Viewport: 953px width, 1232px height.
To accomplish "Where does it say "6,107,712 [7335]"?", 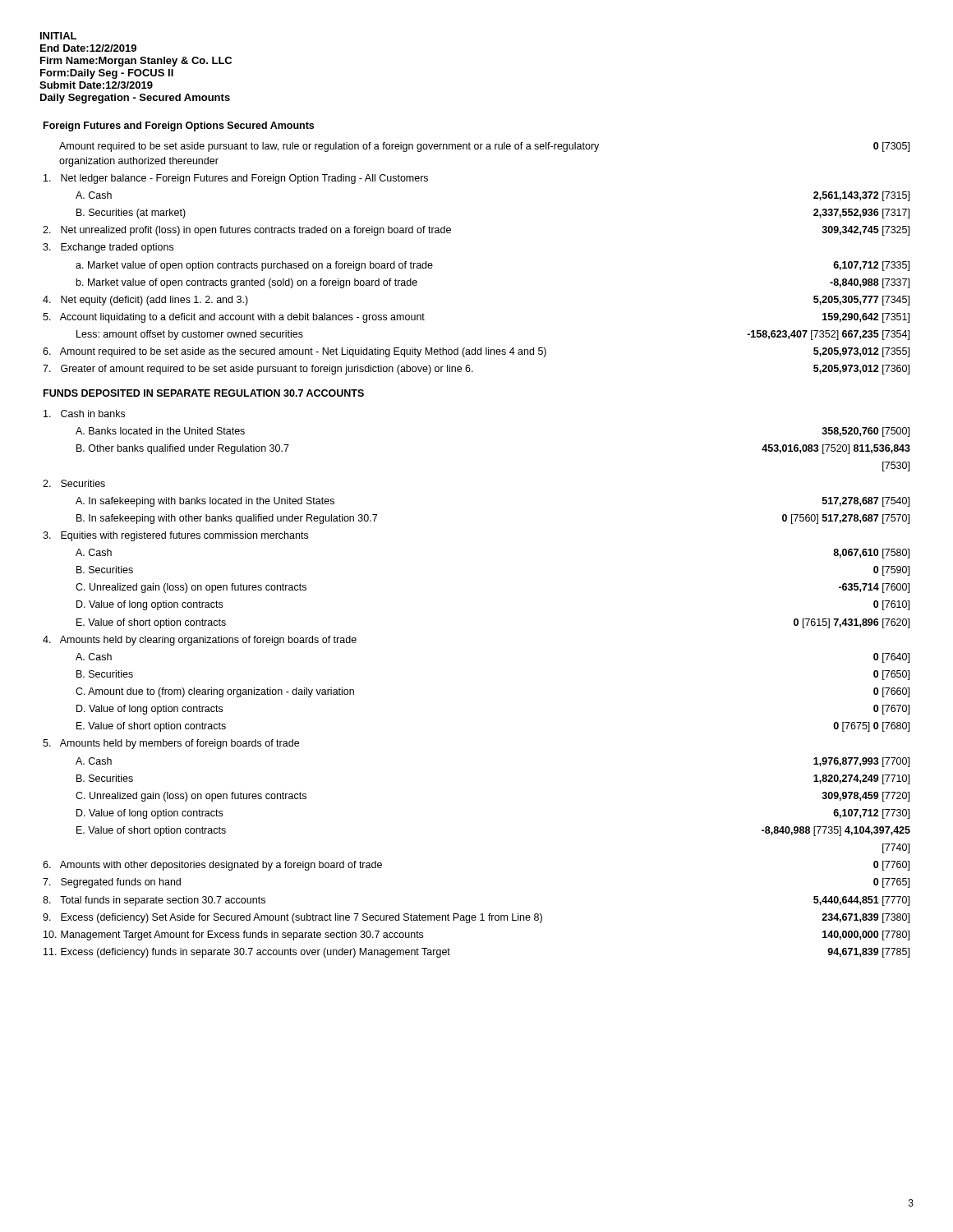I will point(872,265).
